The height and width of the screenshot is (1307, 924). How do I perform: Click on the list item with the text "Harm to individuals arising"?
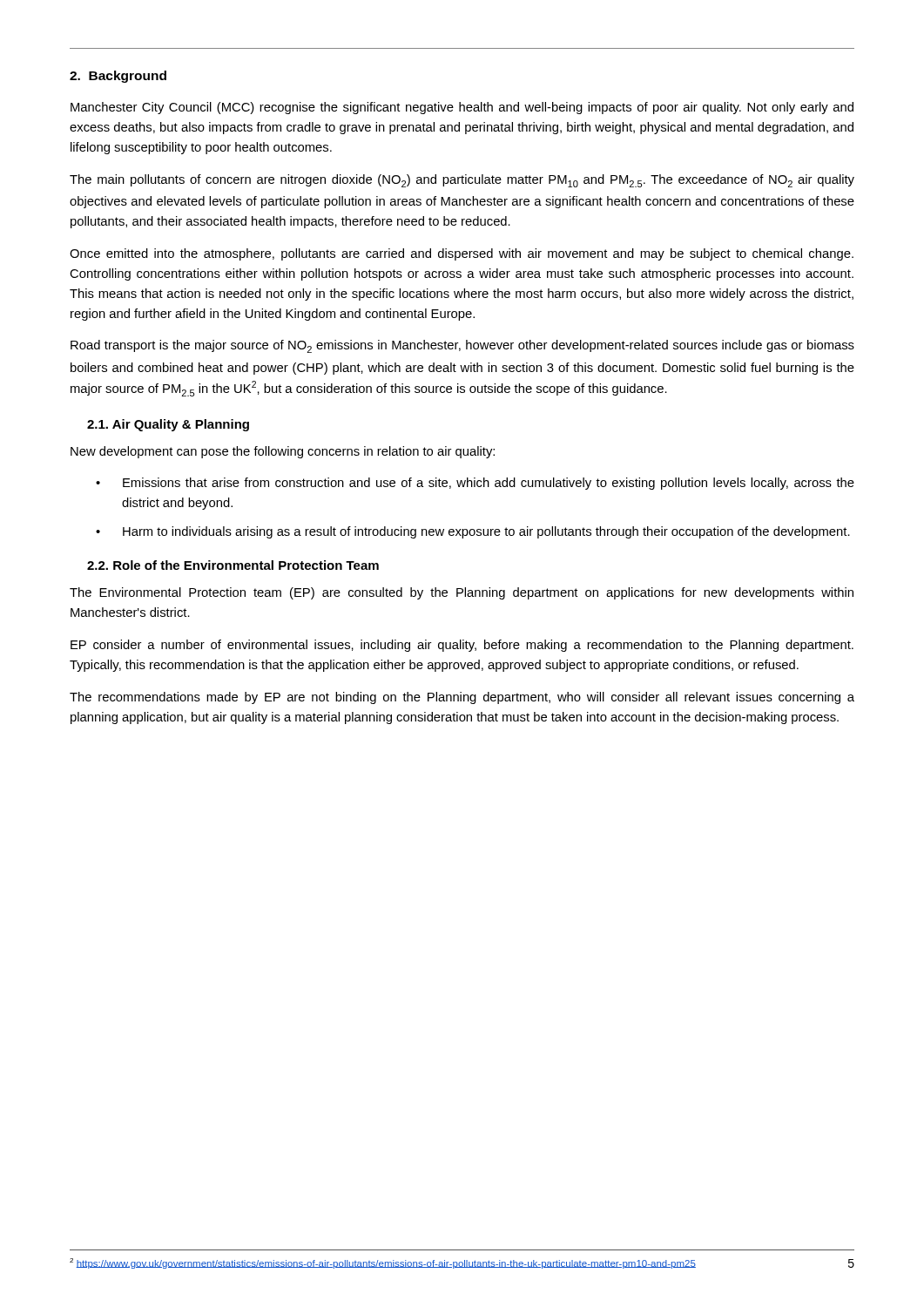486,532
